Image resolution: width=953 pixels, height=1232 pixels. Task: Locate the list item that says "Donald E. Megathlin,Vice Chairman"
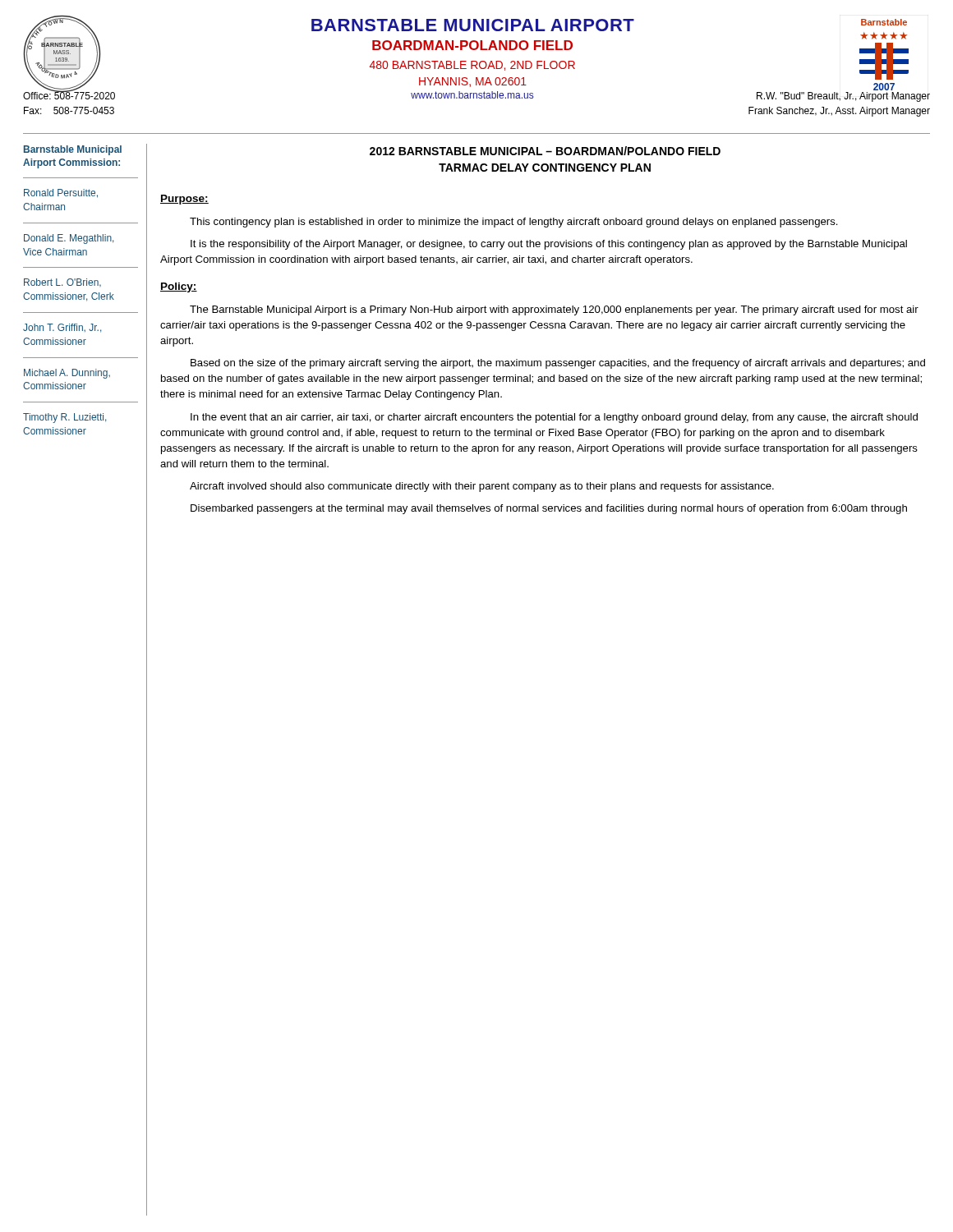(69, 245)
